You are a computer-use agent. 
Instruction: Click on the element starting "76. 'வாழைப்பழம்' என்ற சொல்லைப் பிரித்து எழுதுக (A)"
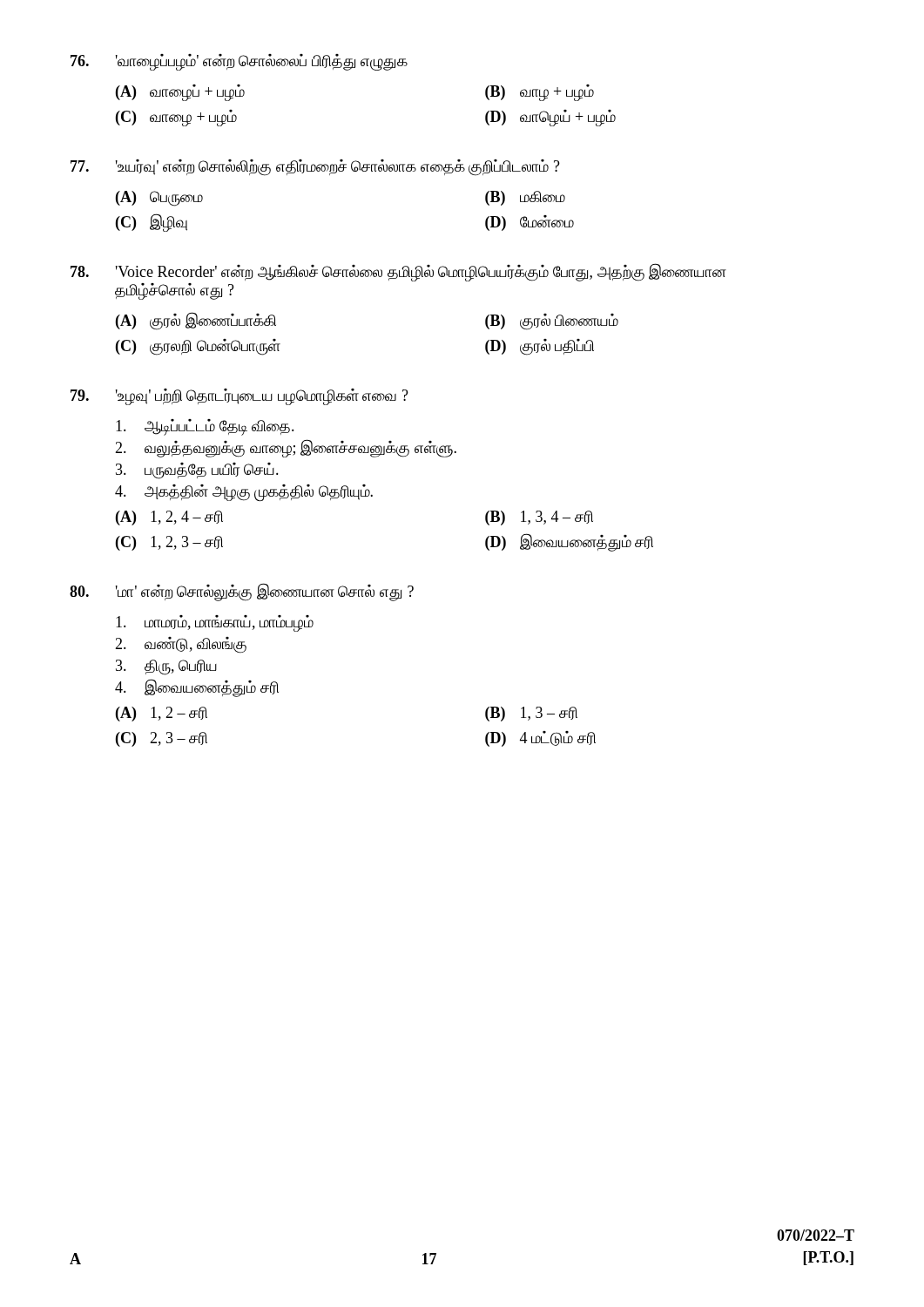coord(239,62)
